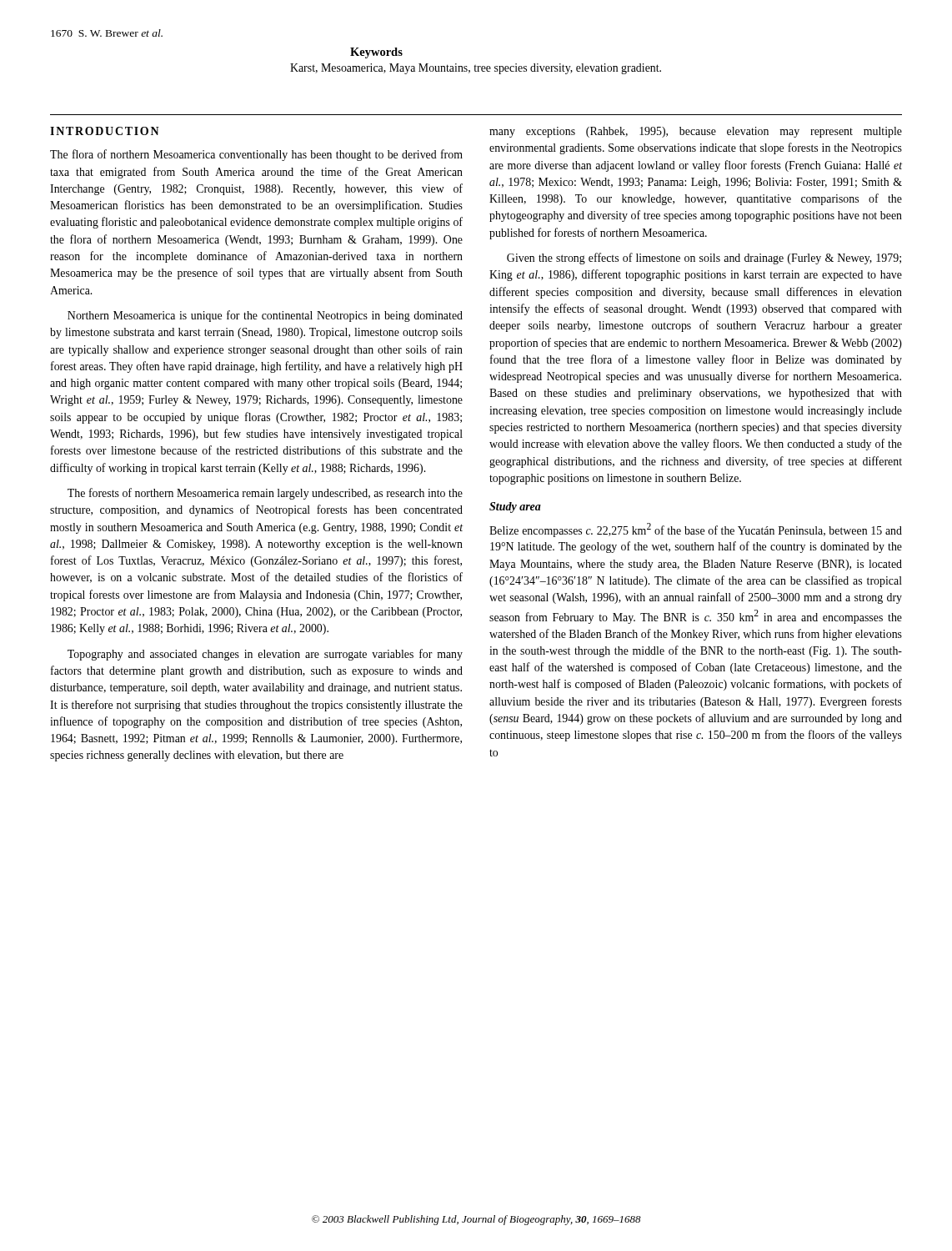
Task: Click the passage that begins "Karst, Mesoamerica, Maya Mountains, tree"
Action: [476, 68]
